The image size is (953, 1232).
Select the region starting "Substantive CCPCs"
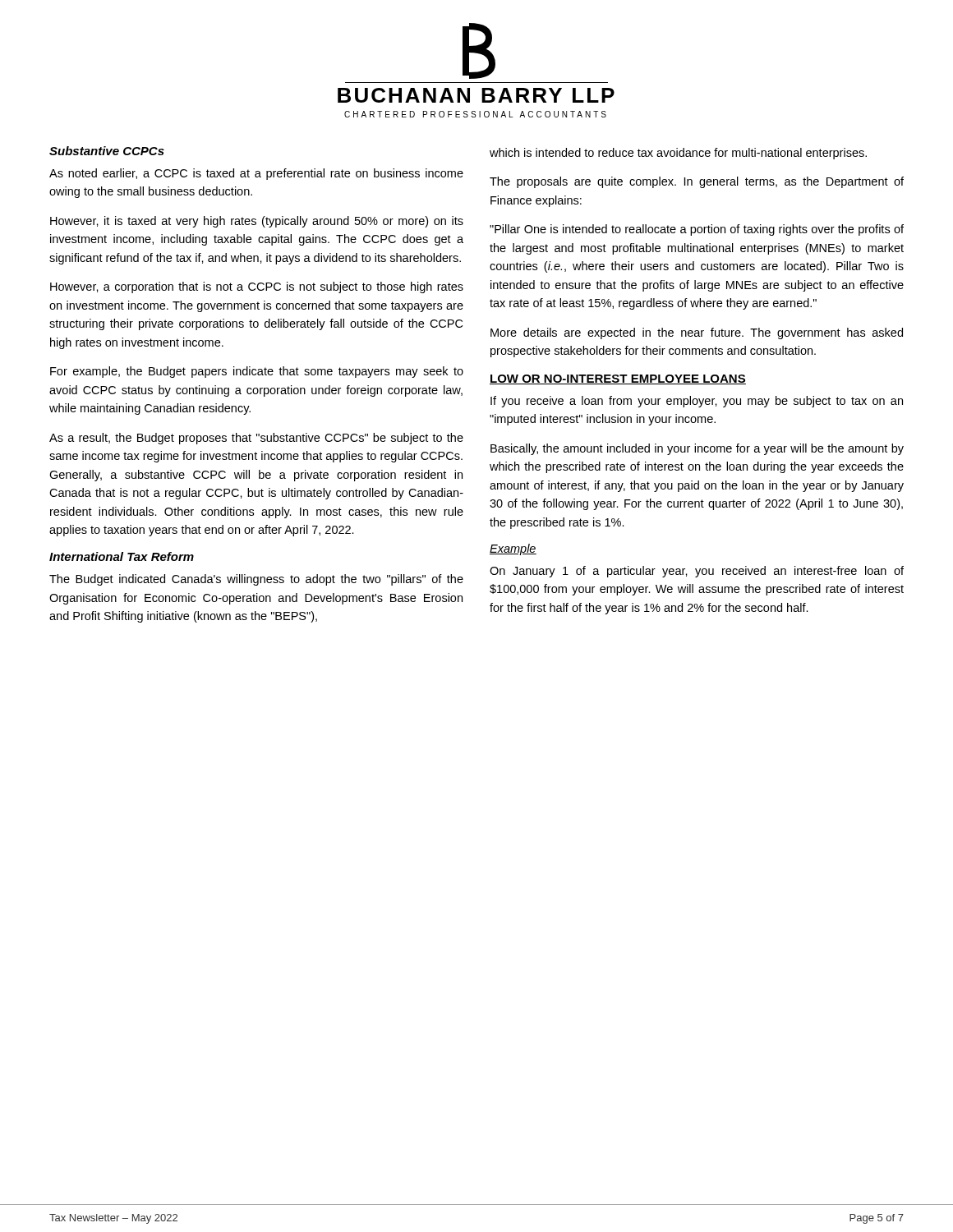point(107,151)
